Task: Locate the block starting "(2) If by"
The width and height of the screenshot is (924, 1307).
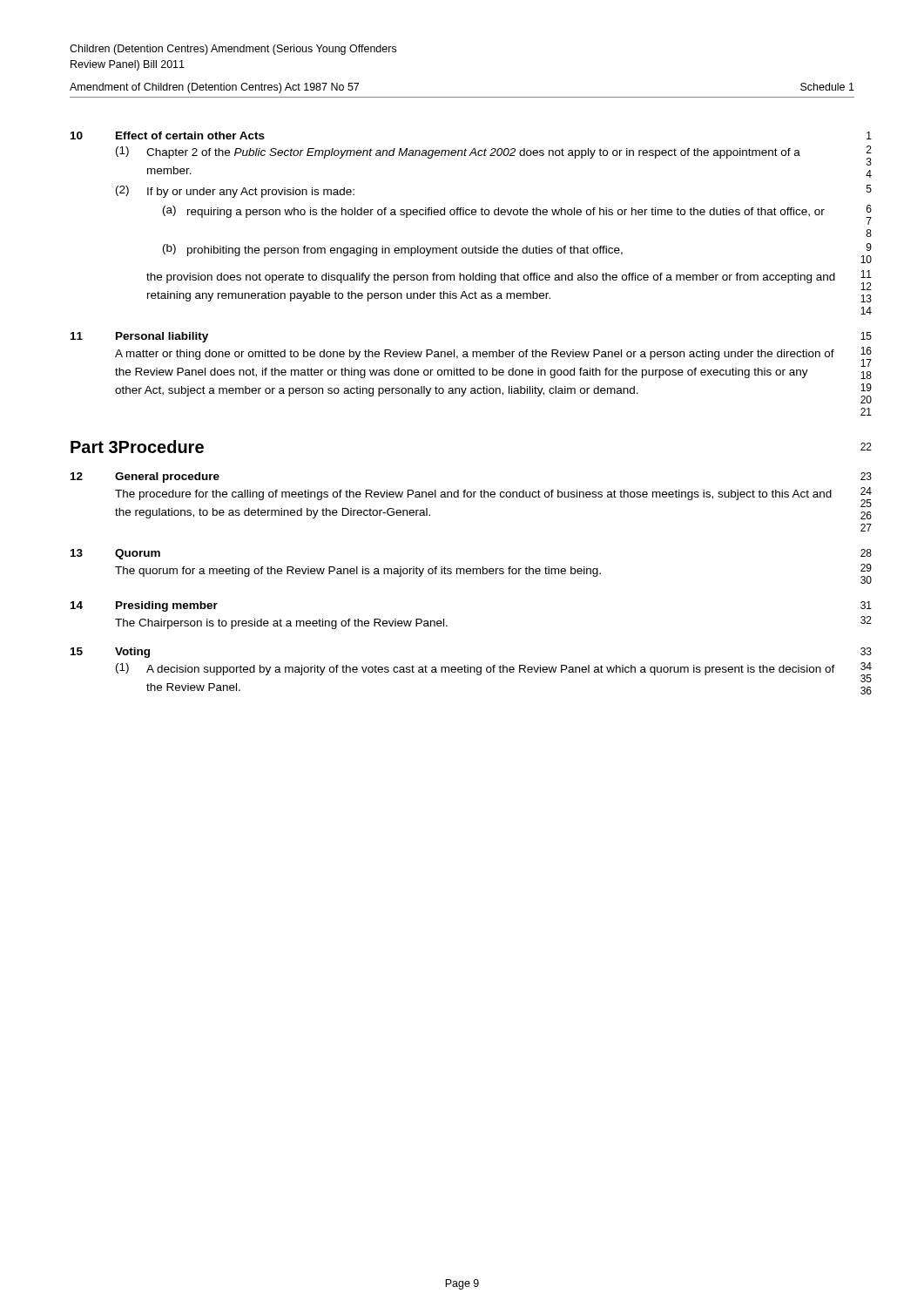Action: pyautogui.click(x=246, y=191)
